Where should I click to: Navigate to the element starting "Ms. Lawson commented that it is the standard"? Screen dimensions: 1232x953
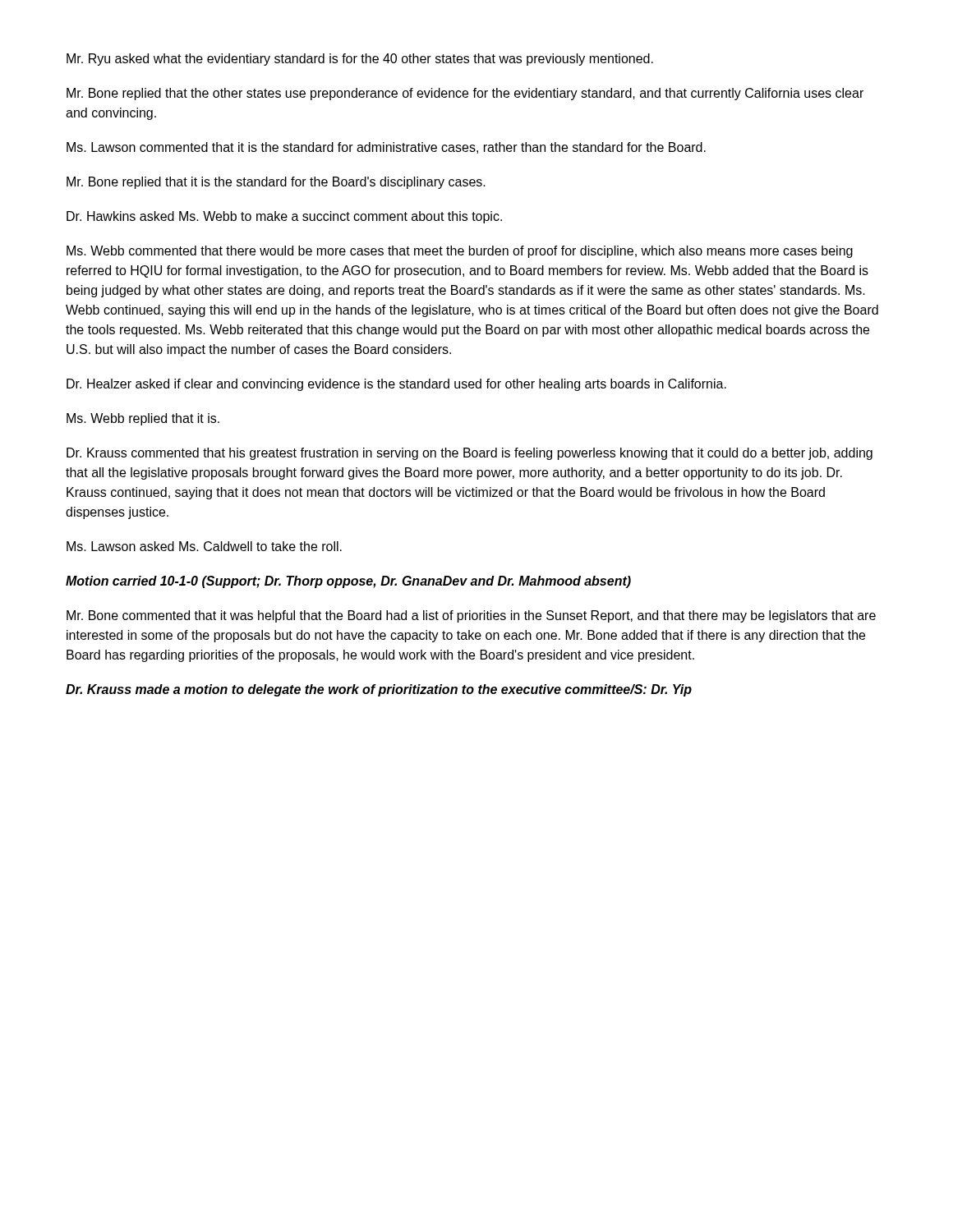[386, 147]
